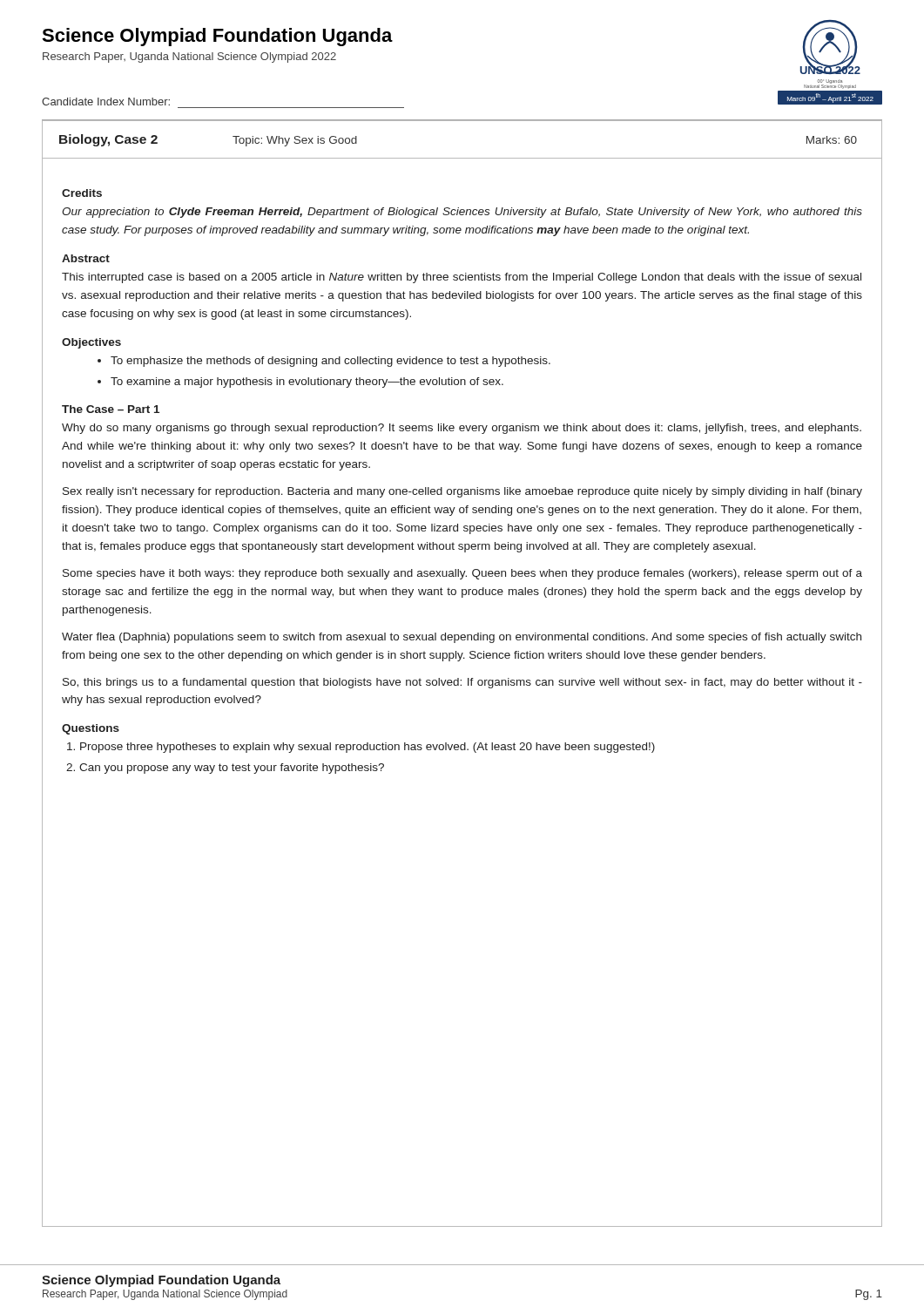The width and height of the screenshot is (924, 1307).
Task: Where is the passage that starts "Why do so many organisms"?
Action: [x=462, y=446]
